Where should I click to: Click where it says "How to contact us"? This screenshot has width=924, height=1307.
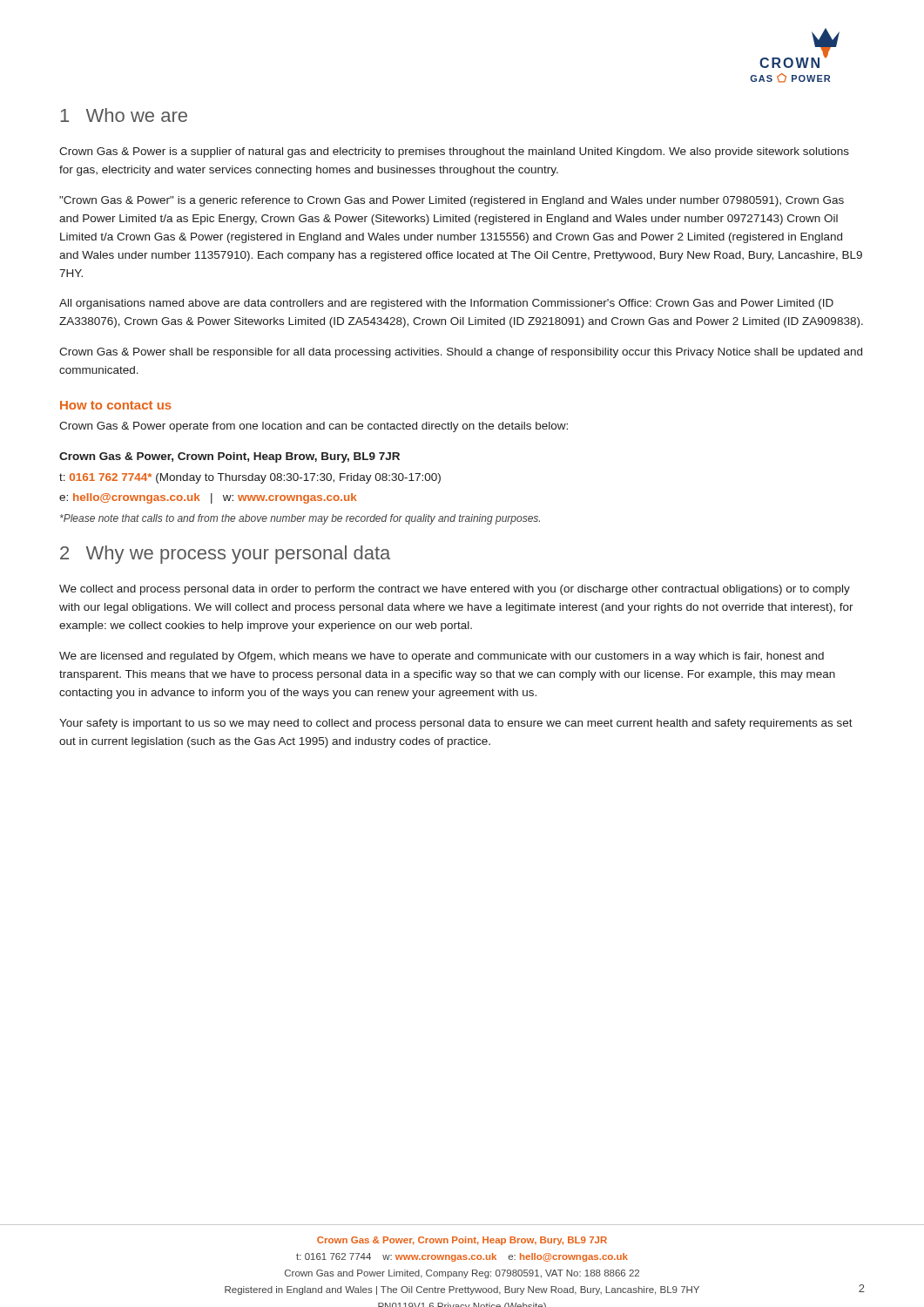point(116,405)
